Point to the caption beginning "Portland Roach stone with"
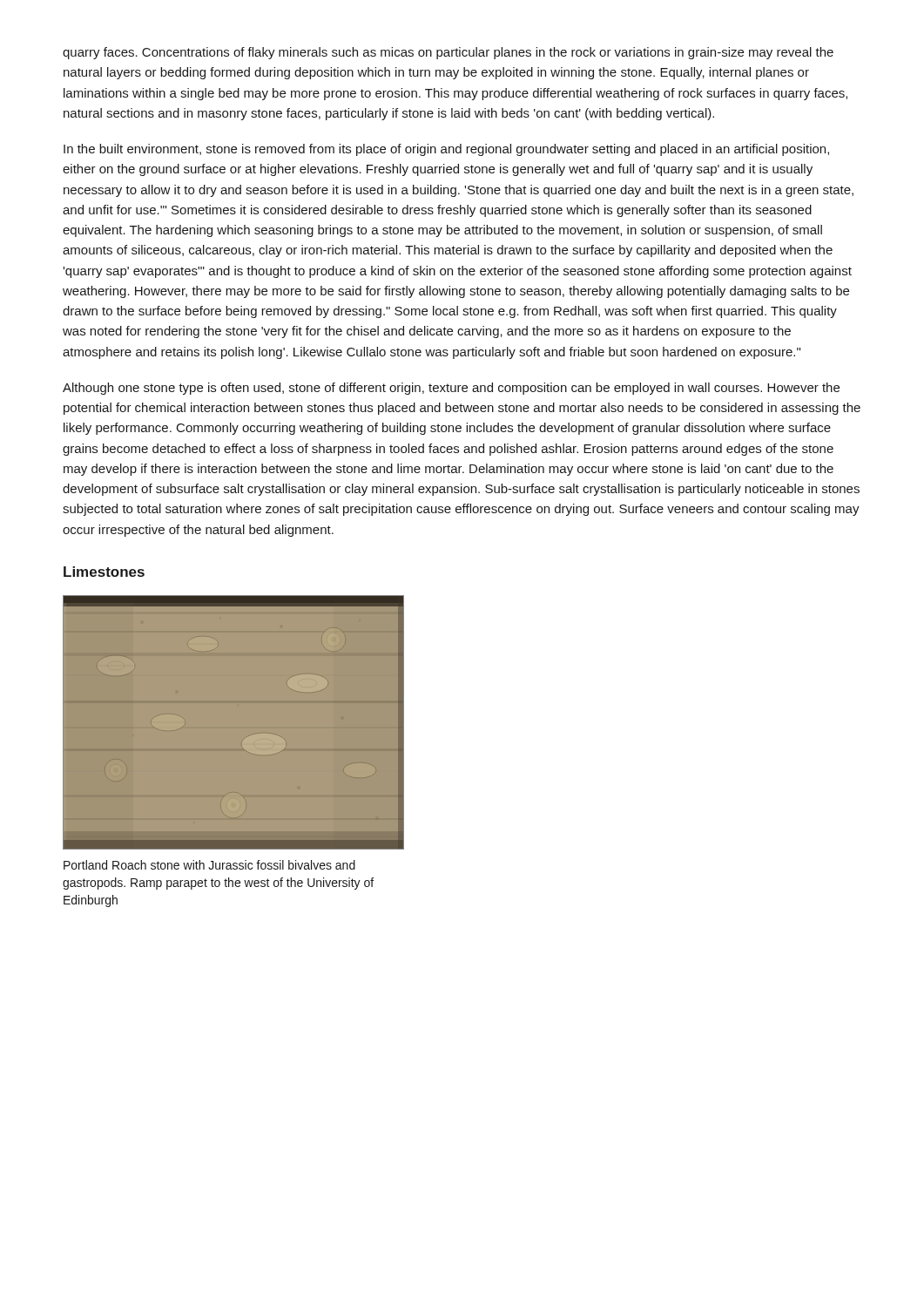 tap(218, 883)
